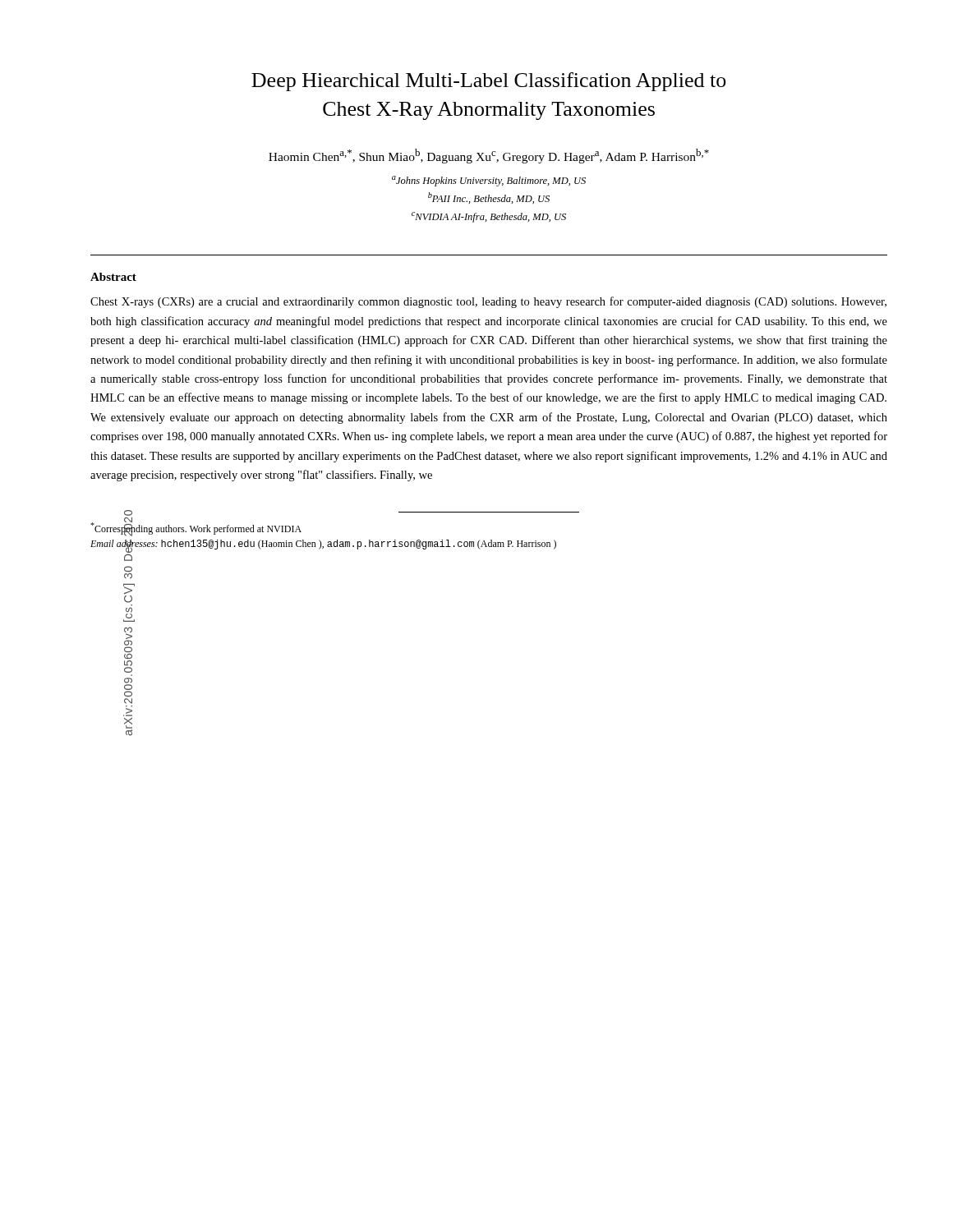
Task: Locate the text block with the text "aJohns Hopkins University, Baltimore, MD, US bPAII"
Action: click(x=489, y=198)
